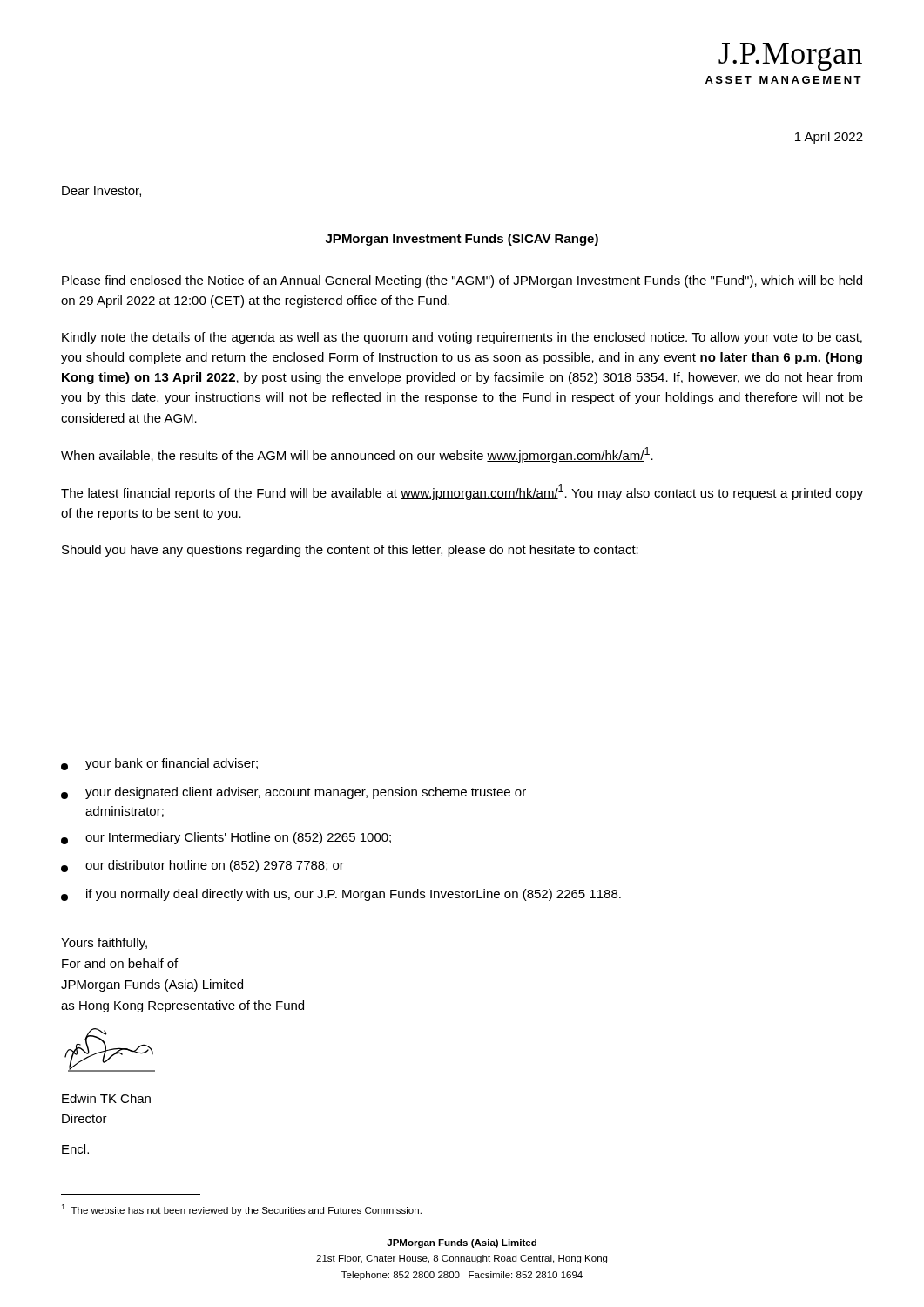This screenshot has width=924, height=1307.
Task: Point to the block beginning "Please find enclosed the Notice of"
Action: pos(462,290)
